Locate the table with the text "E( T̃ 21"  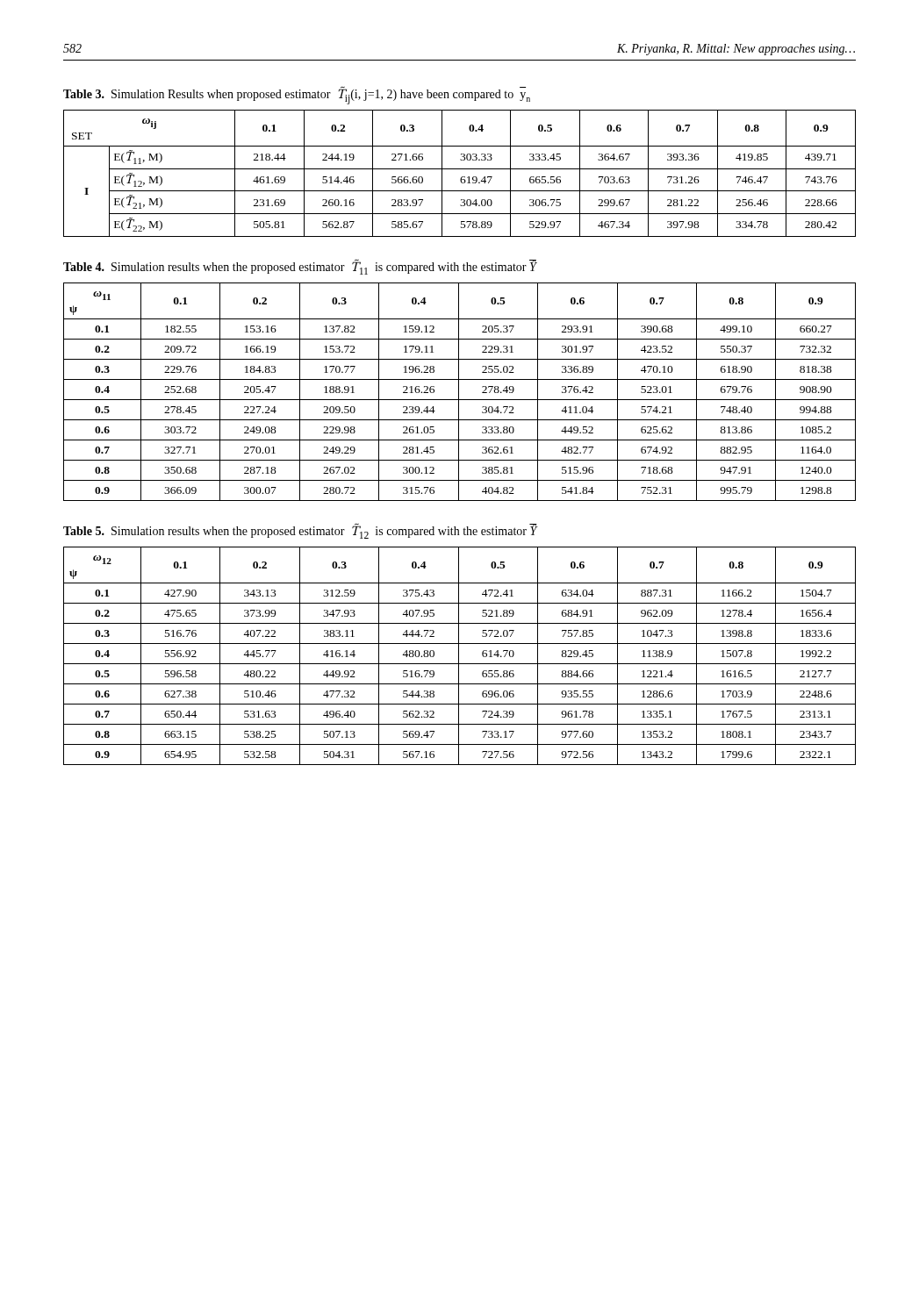click(460, 173)
